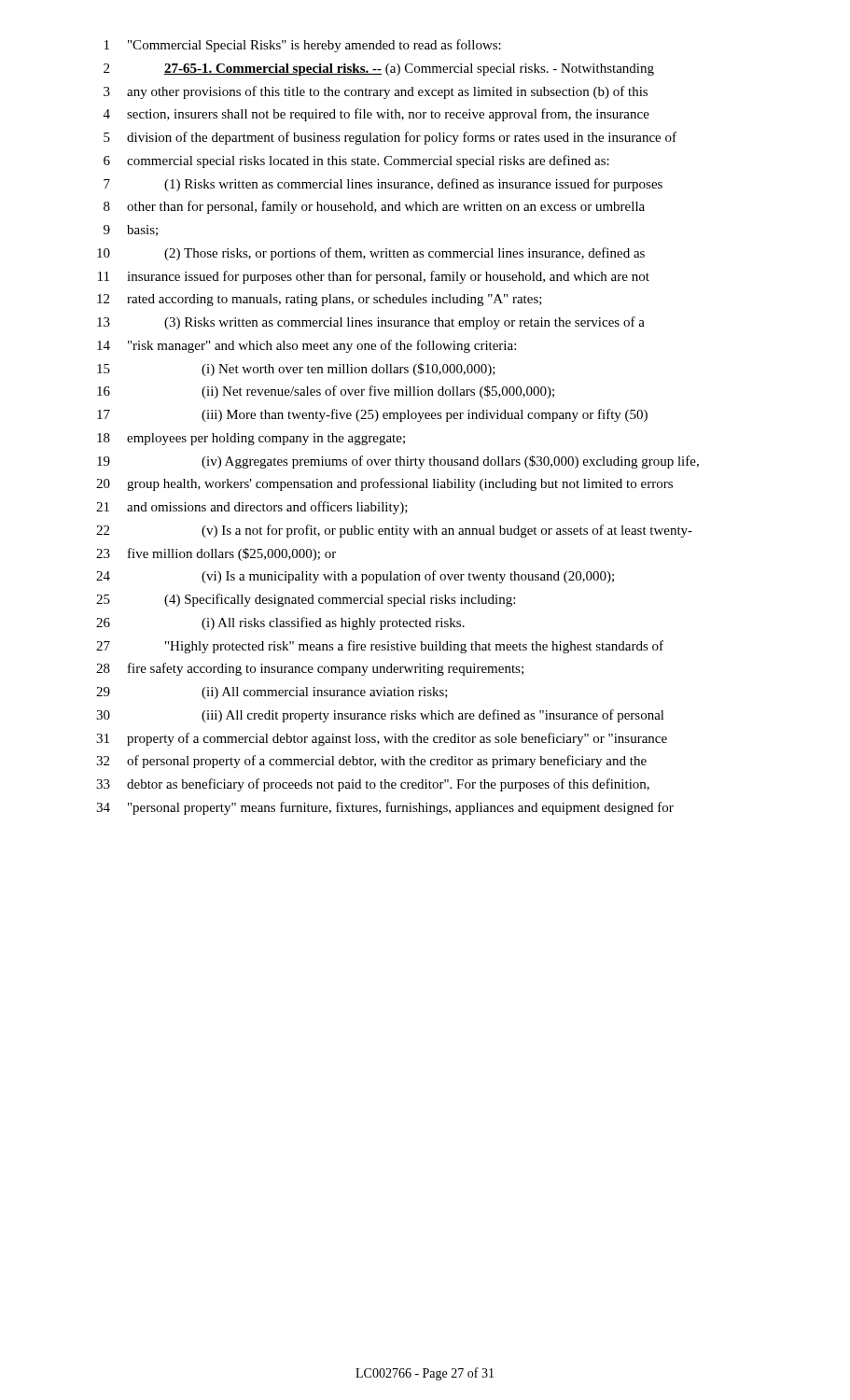The width and height of the screenshot is (850, 1400).
Task: Point to the block beginning "3 any other"
Action: 430,91
